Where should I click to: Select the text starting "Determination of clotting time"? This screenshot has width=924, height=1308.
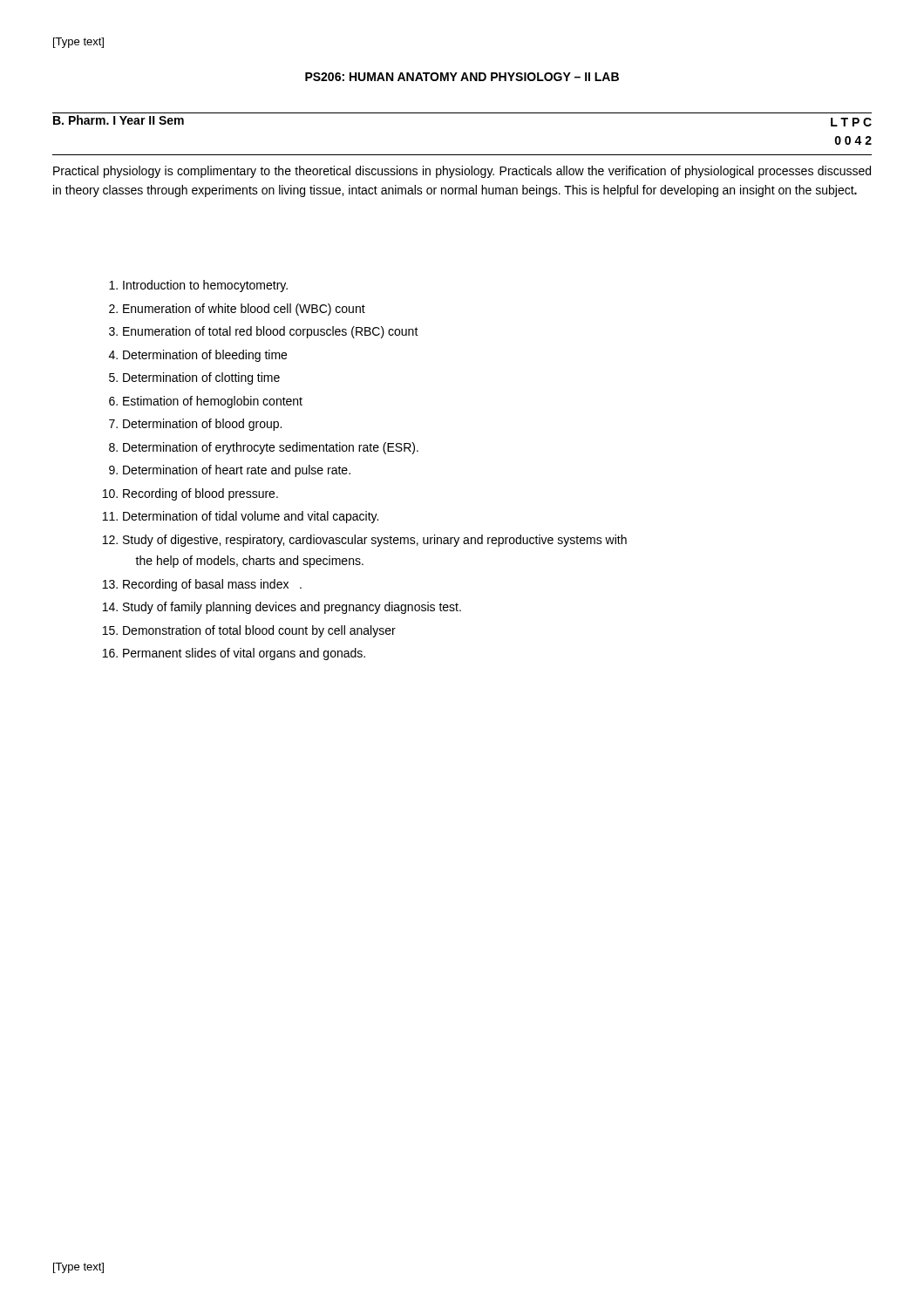point(201,378)
